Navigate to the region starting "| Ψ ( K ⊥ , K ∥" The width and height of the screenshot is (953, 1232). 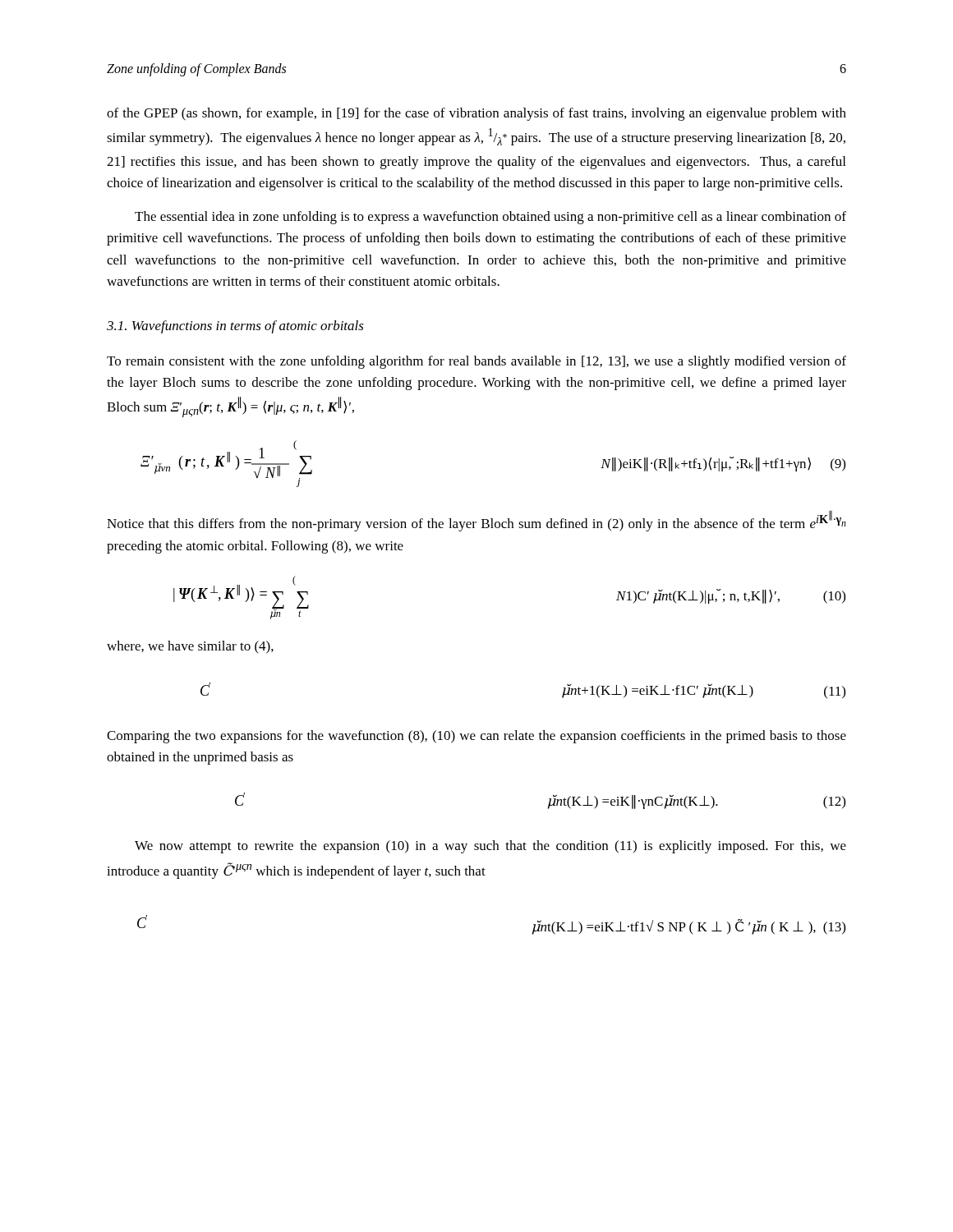point(277,598)
